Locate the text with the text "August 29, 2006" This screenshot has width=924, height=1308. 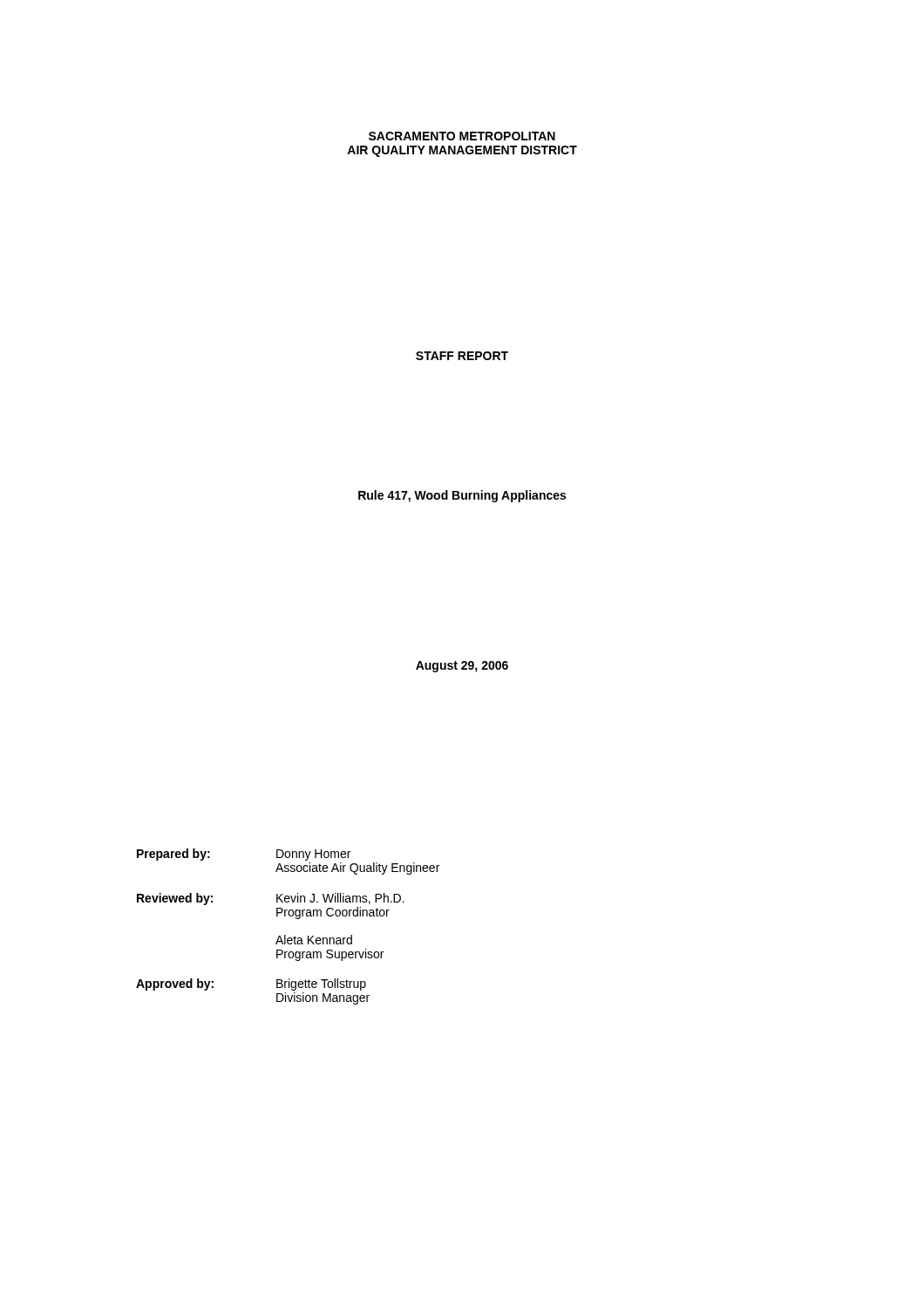[462, 665]
